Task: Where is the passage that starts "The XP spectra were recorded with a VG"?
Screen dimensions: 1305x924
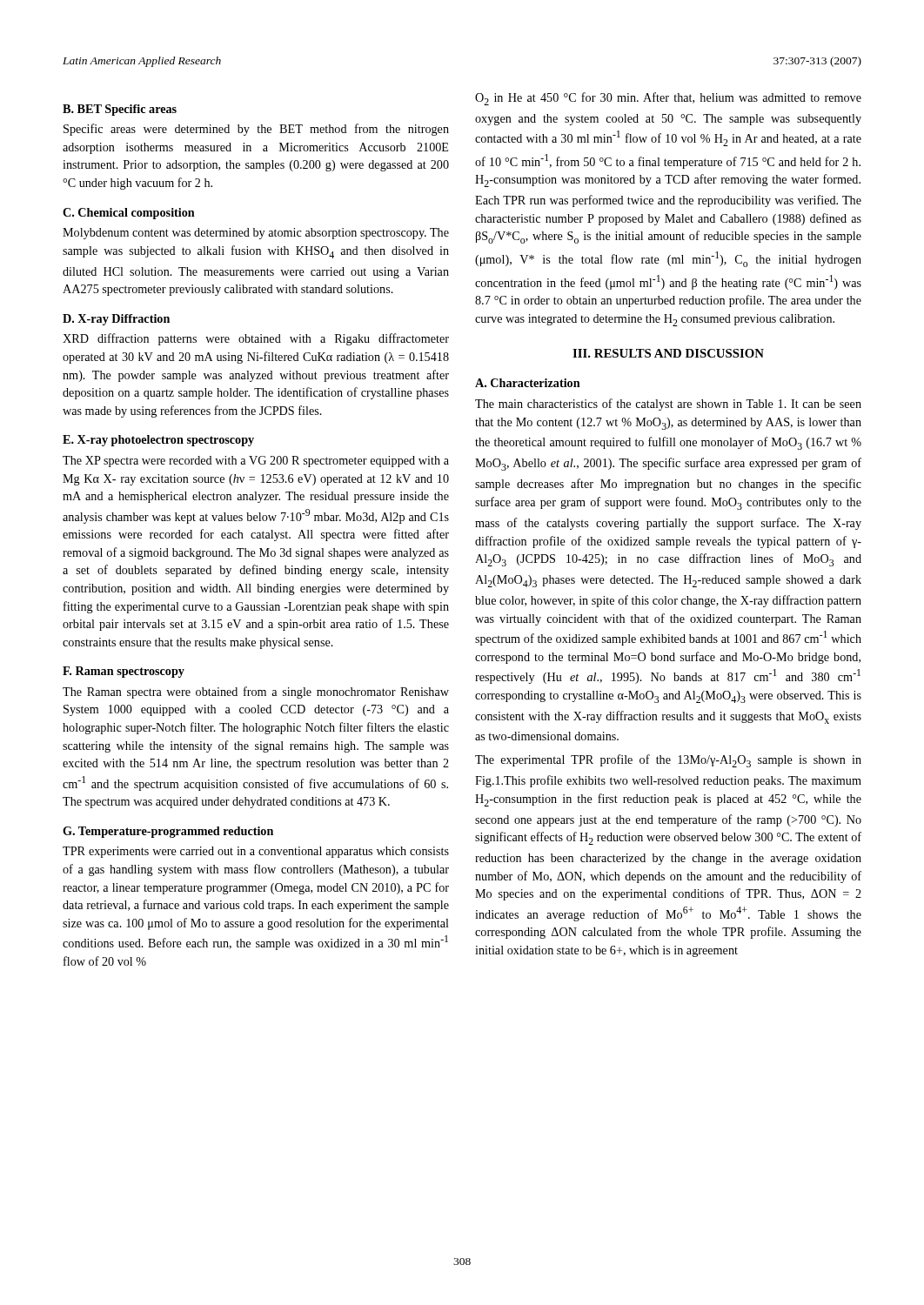Action: click(x=256, y=551)
